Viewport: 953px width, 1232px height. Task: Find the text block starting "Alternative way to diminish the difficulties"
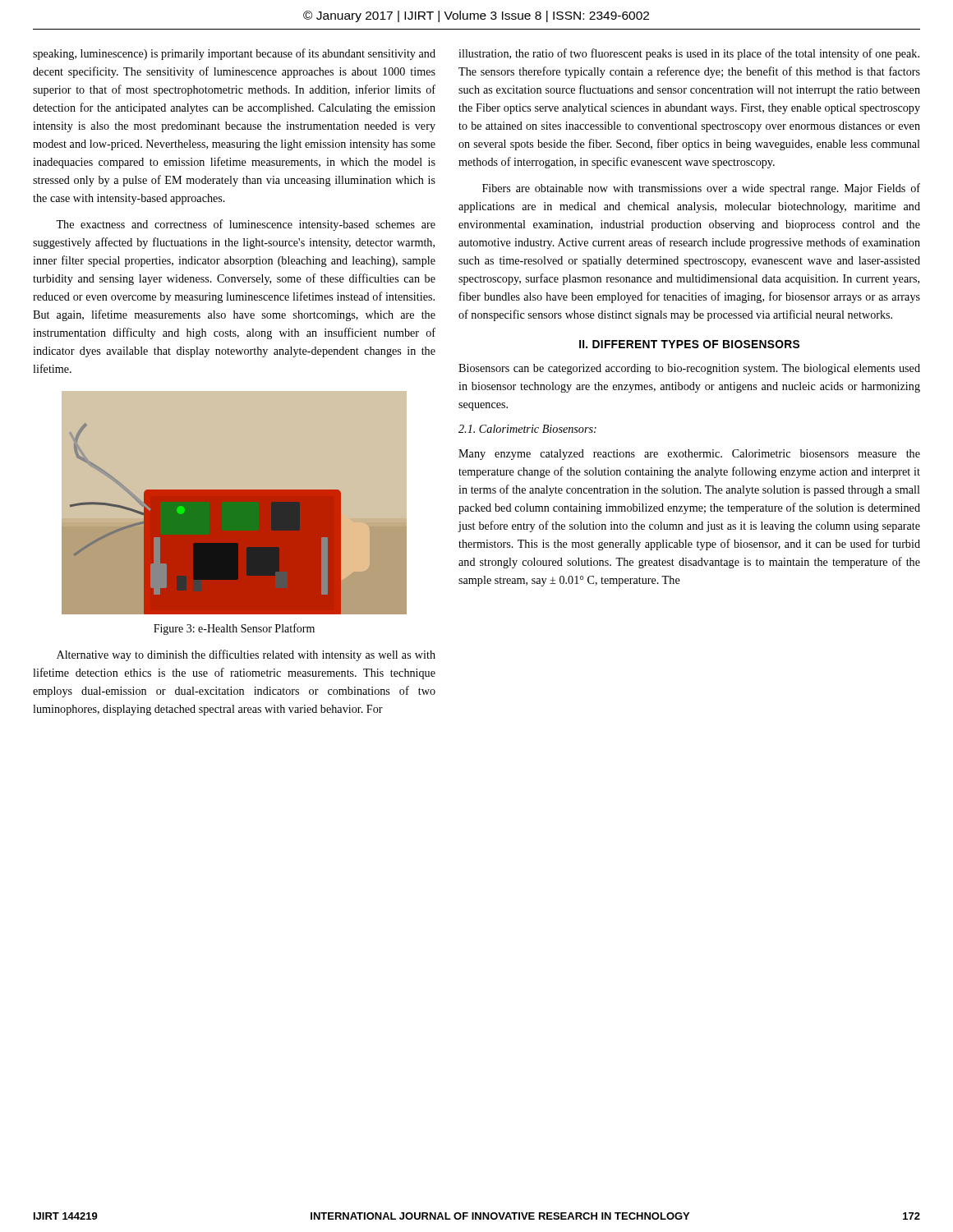click(234, 682)
